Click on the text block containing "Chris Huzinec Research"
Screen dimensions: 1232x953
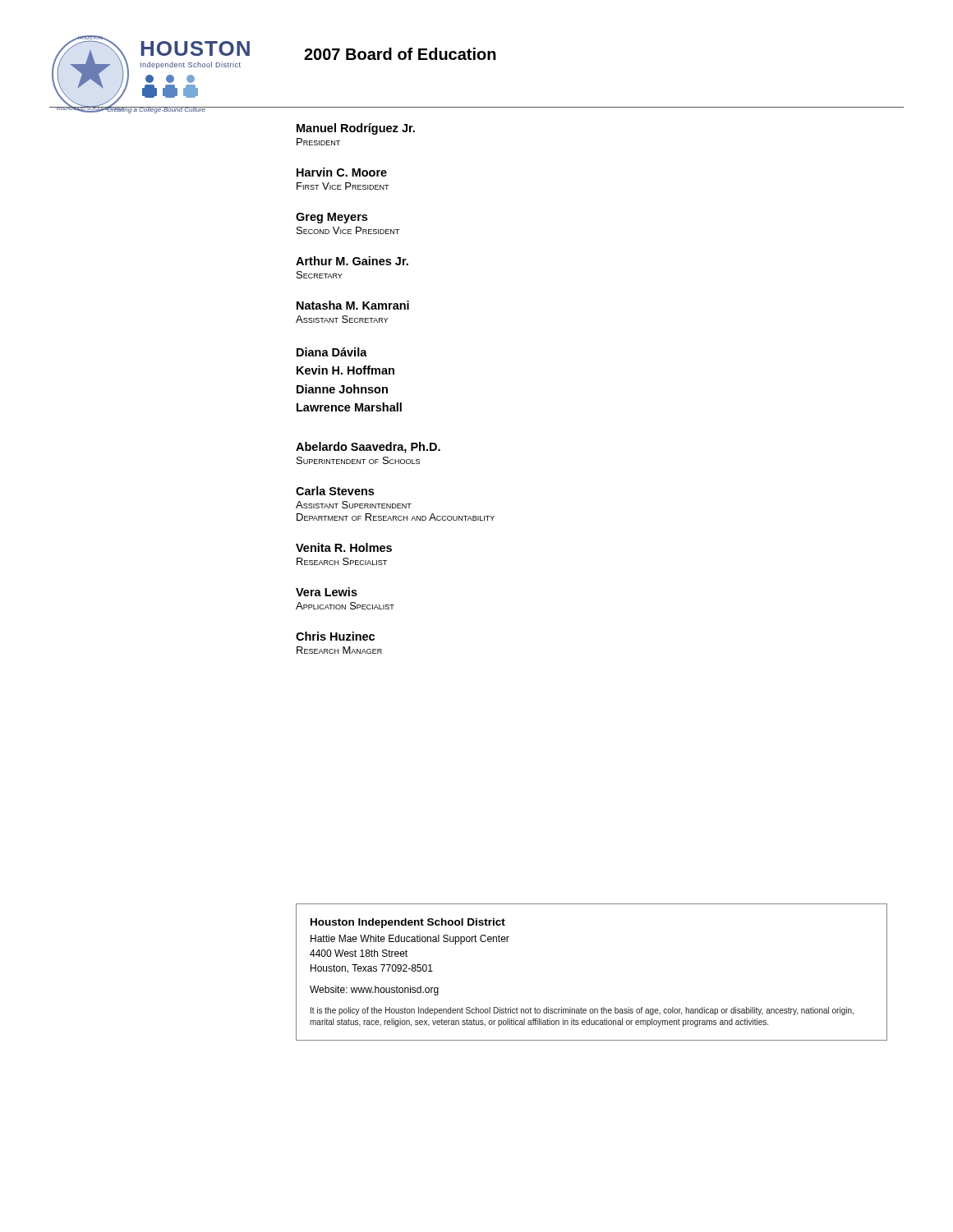[x=335, y=636]
